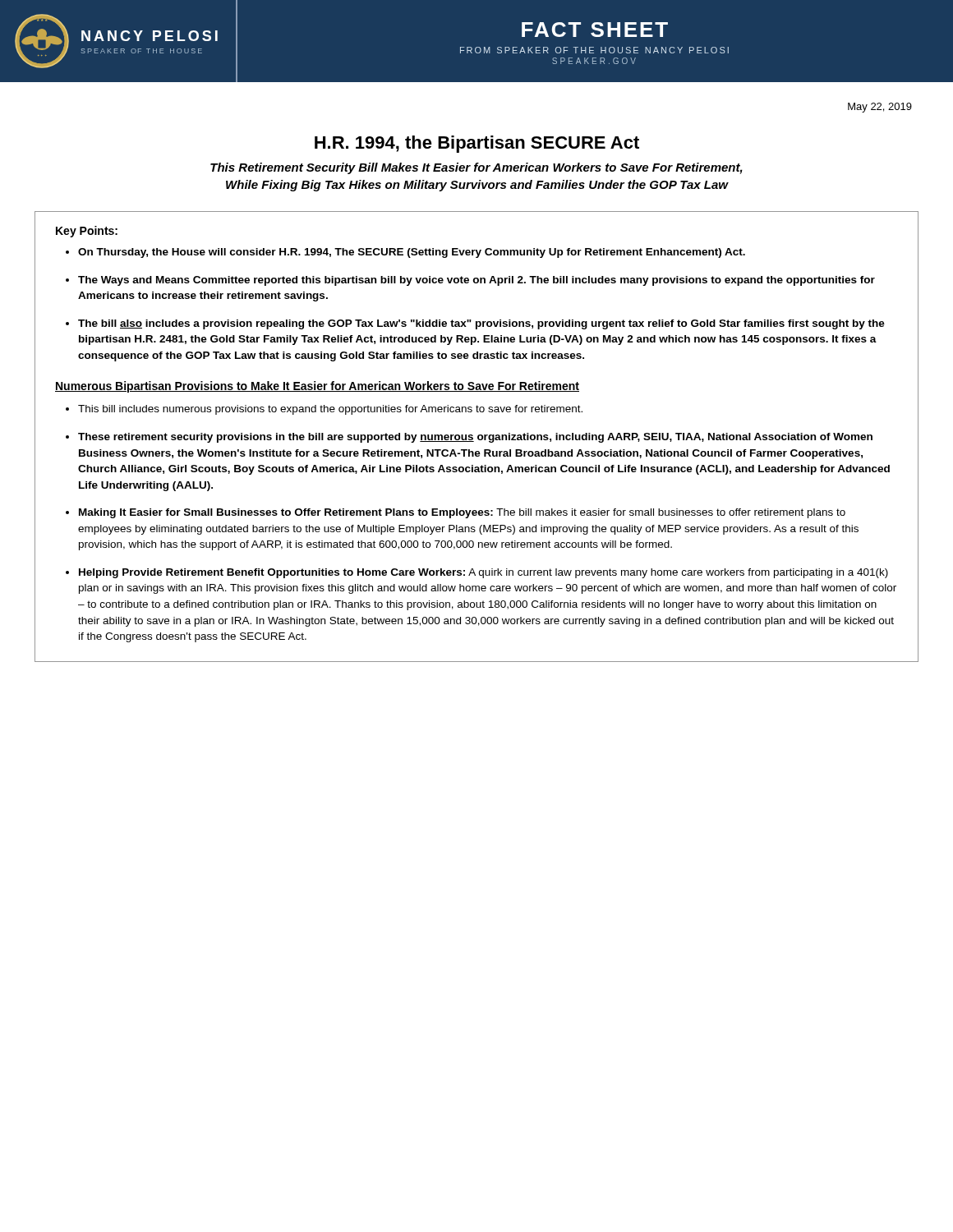Viewport: 953px width, 1232px height.
Task: Click on the passage starting "This bill includes numerous"
Action: tap(331, 409)
